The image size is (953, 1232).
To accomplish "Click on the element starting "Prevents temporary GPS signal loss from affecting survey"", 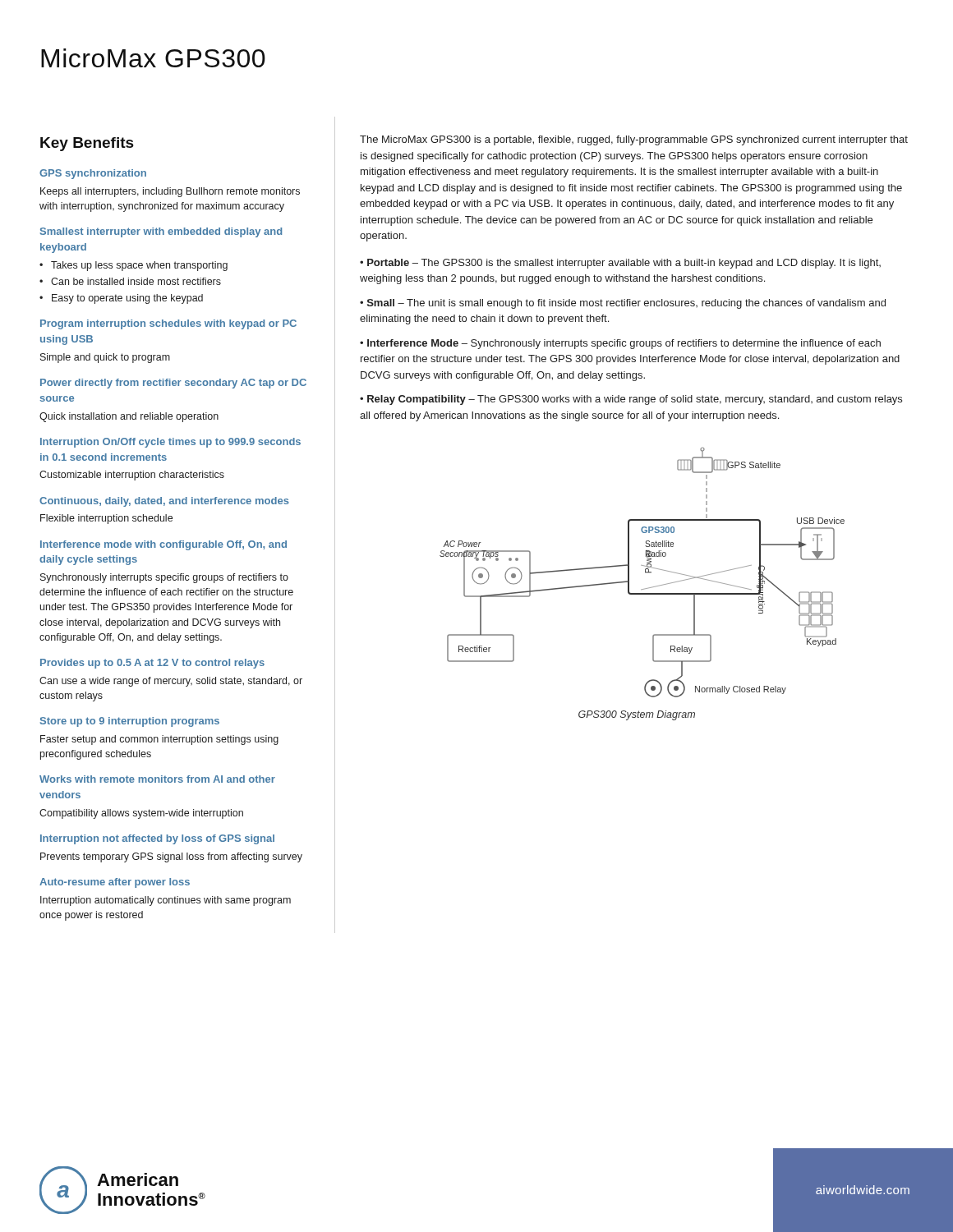I will (x=171, y=856).
